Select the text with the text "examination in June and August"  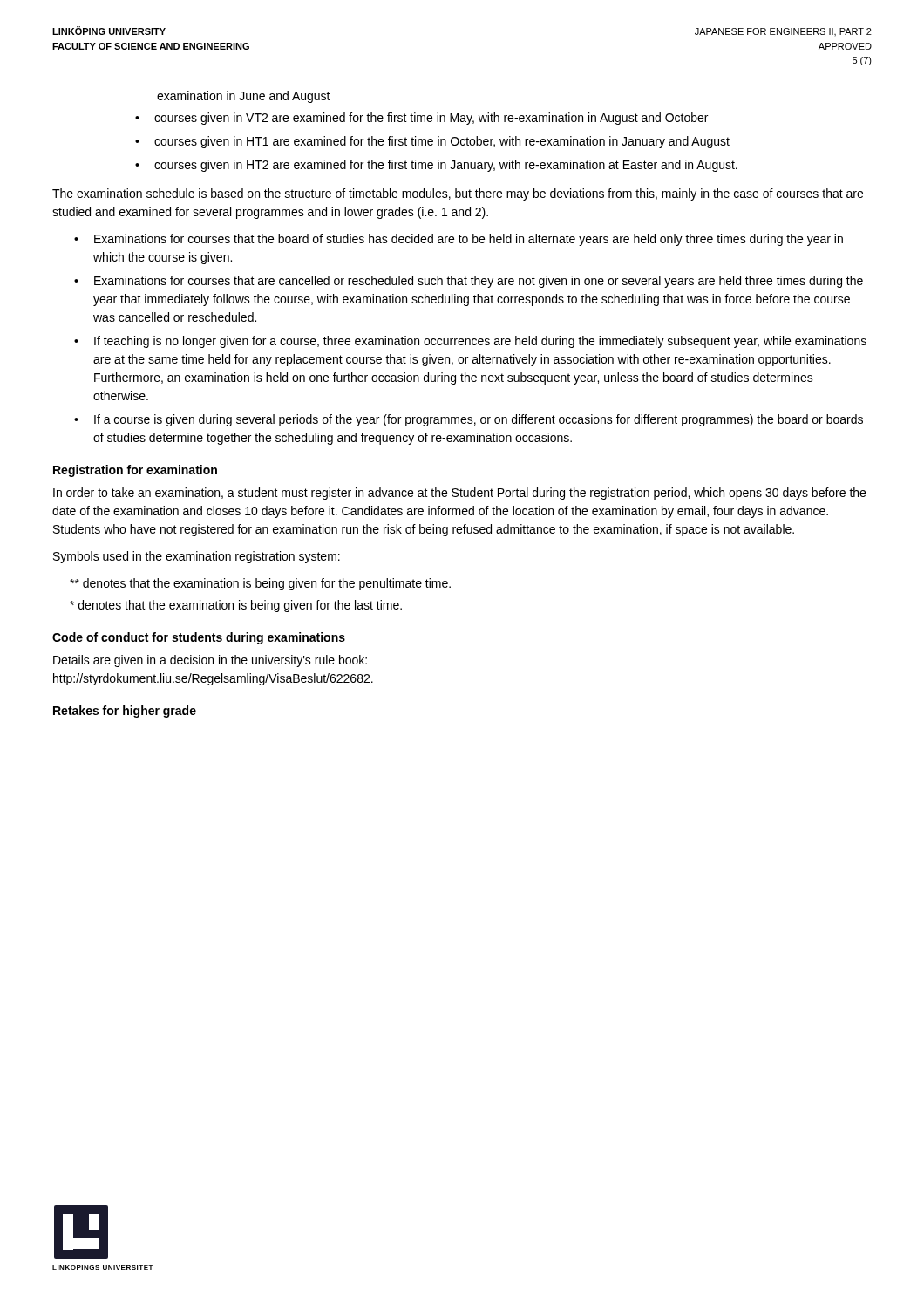(243, 96)
